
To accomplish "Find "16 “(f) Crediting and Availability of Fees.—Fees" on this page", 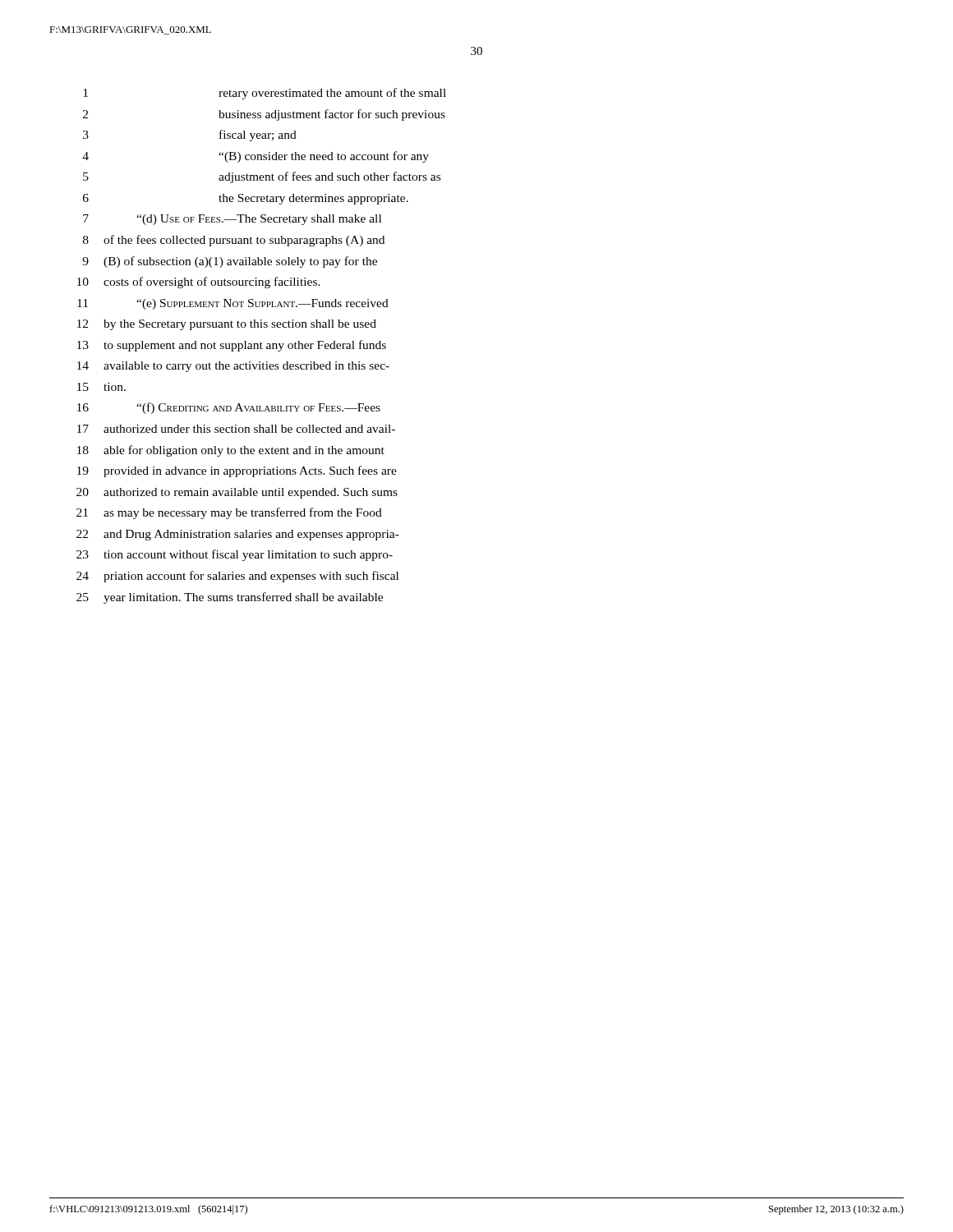I will pyautogui.click(x=229, y=408).
